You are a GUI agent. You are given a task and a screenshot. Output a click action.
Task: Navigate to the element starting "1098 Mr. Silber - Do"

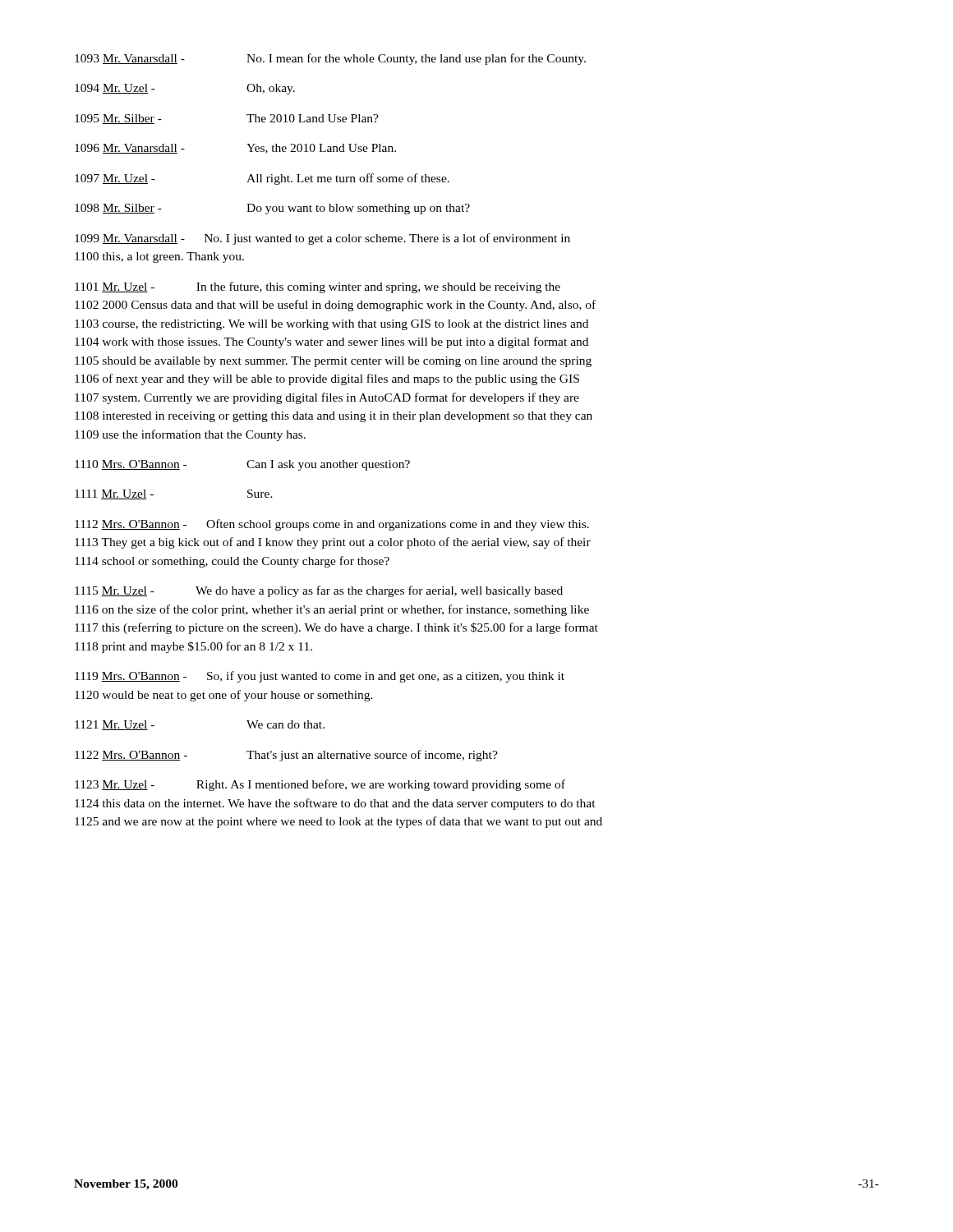pyautogui.click(x=476, y=208)
